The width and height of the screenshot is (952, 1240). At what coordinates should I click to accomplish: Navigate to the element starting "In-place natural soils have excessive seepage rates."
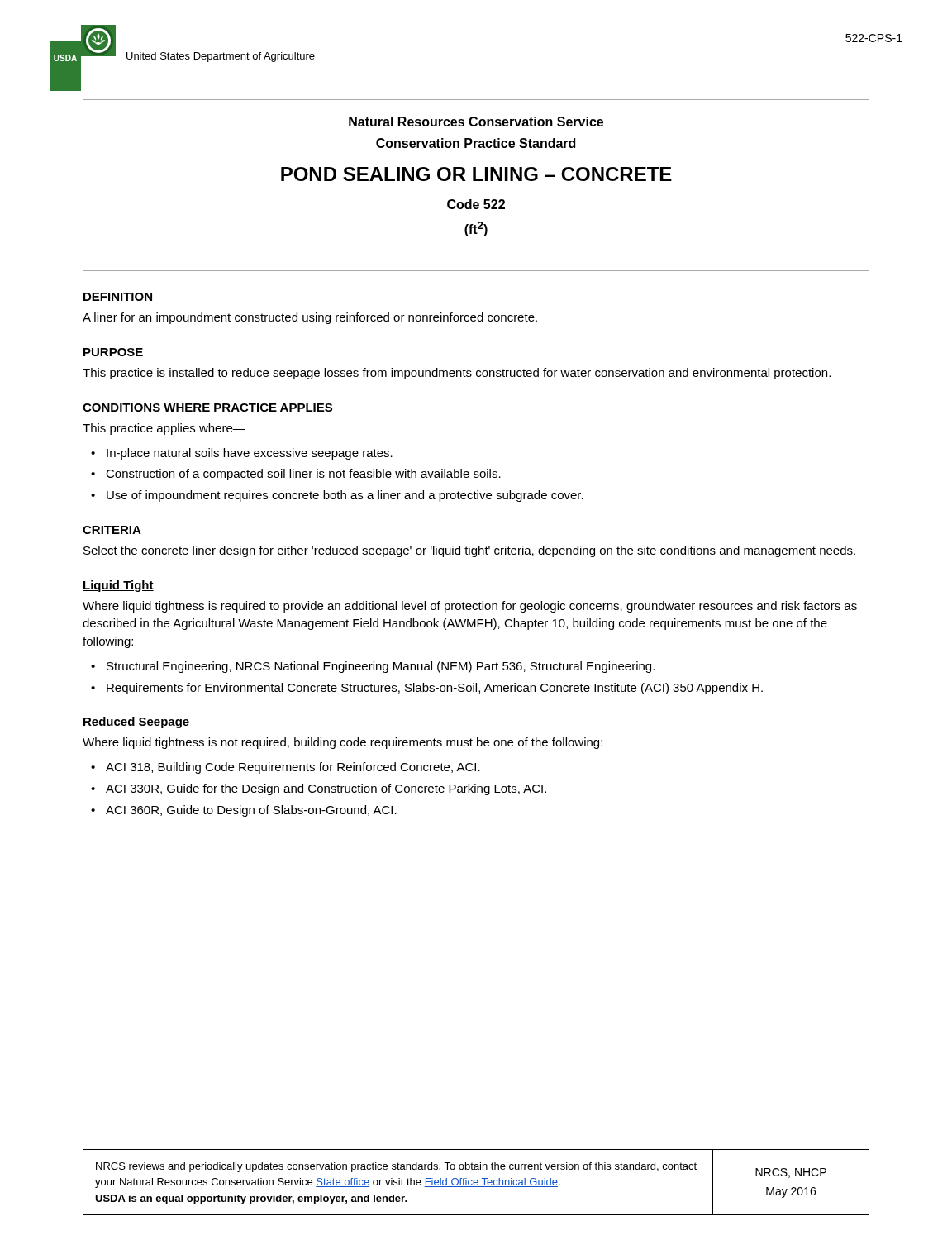[249, 452]
